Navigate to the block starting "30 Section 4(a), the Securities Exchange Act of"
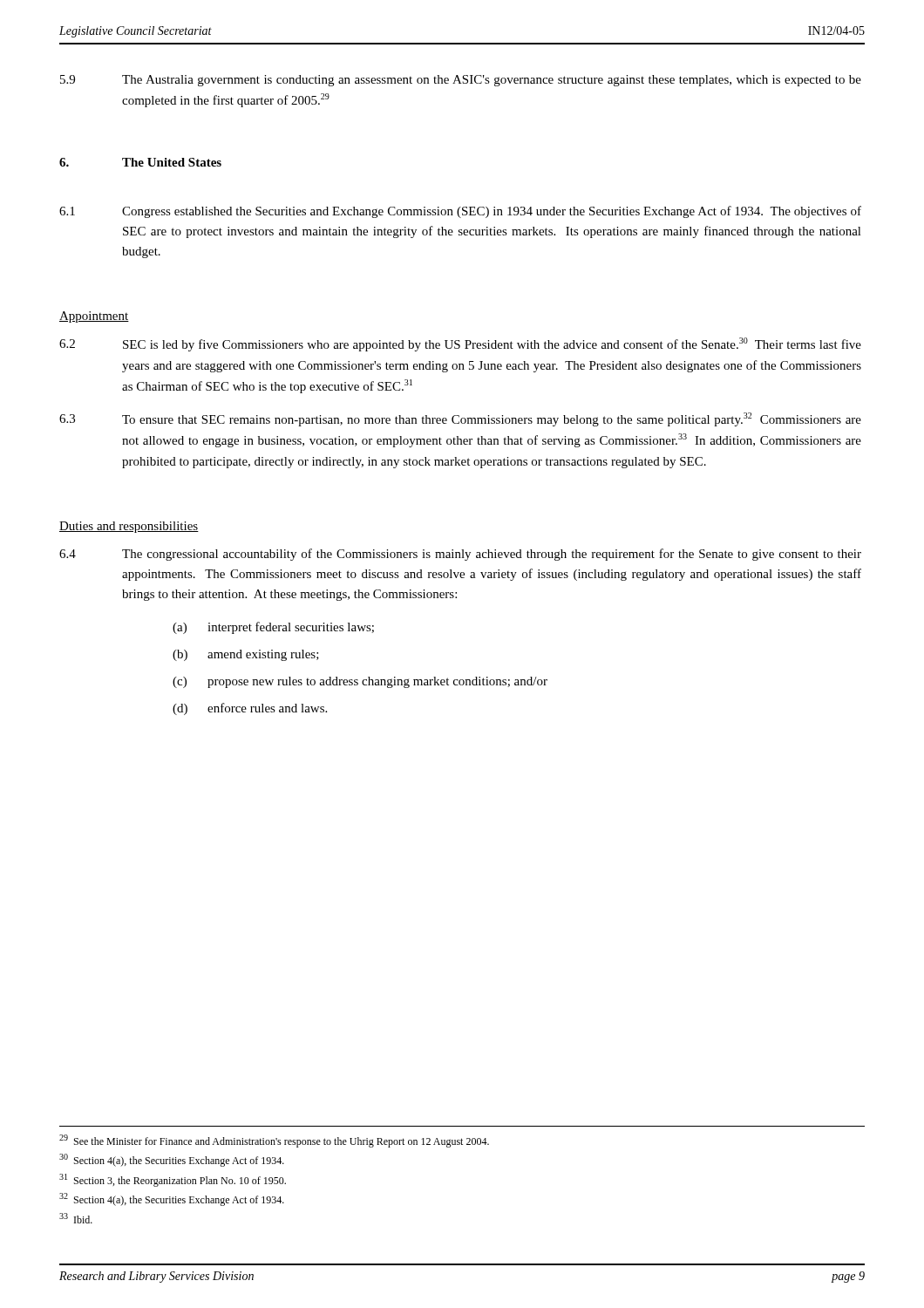924x1308 pixels. [x=172, y=1160]
